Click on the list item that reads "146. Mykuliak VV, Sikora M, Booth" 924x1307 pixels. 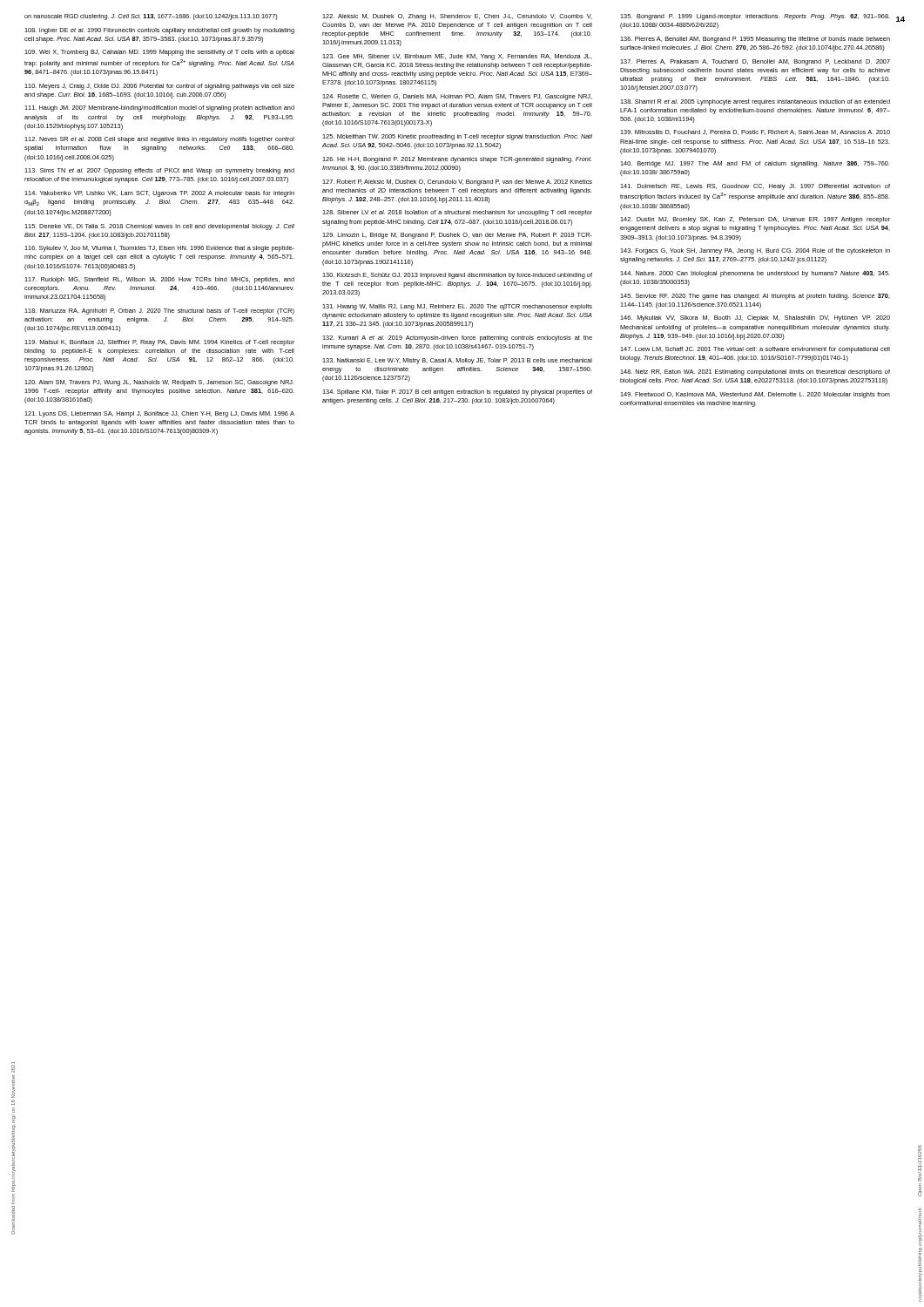click(755, 327)
